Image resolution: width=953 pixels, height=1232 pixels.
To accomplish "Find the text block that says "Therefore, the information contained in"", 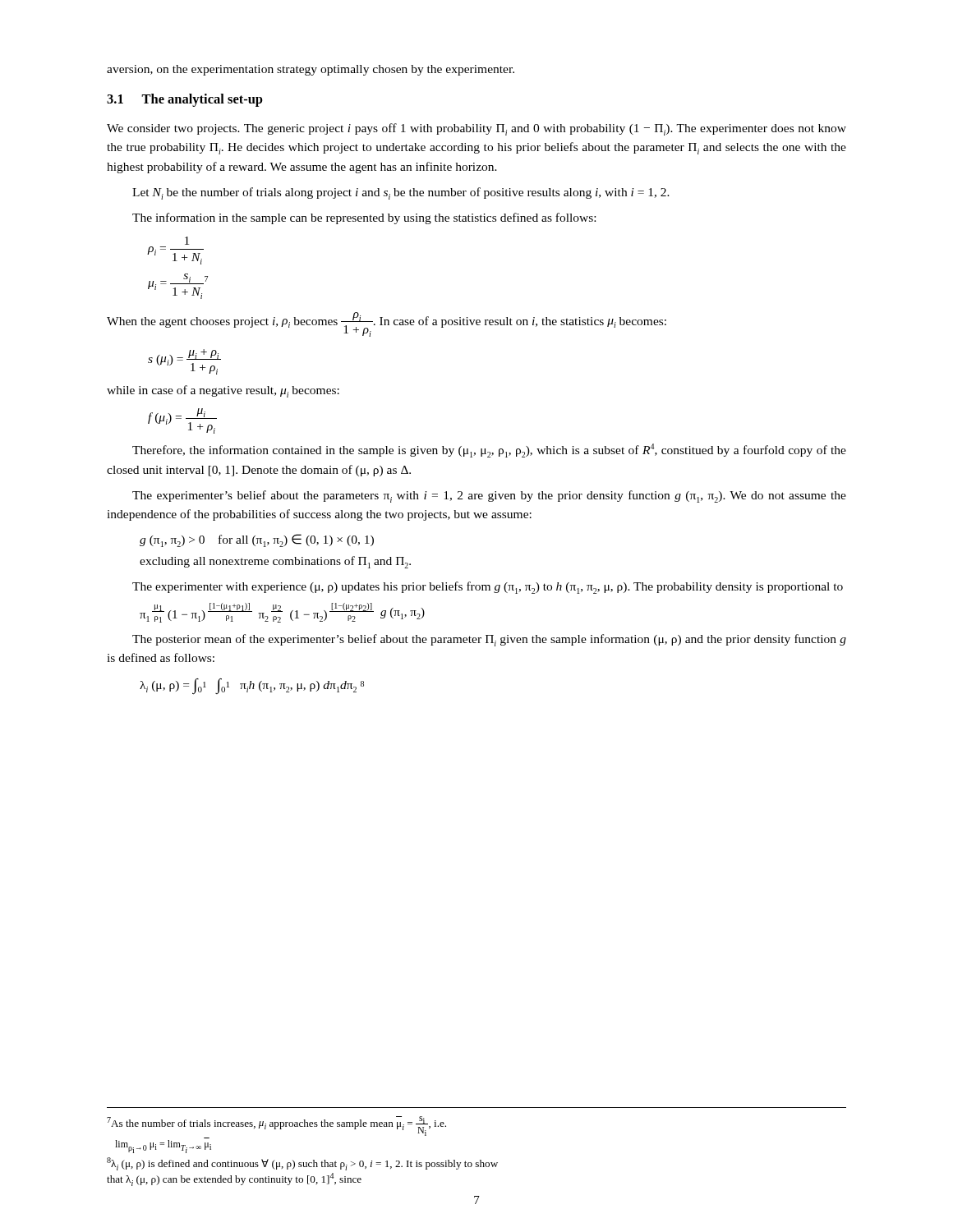I will pos(476,482).
